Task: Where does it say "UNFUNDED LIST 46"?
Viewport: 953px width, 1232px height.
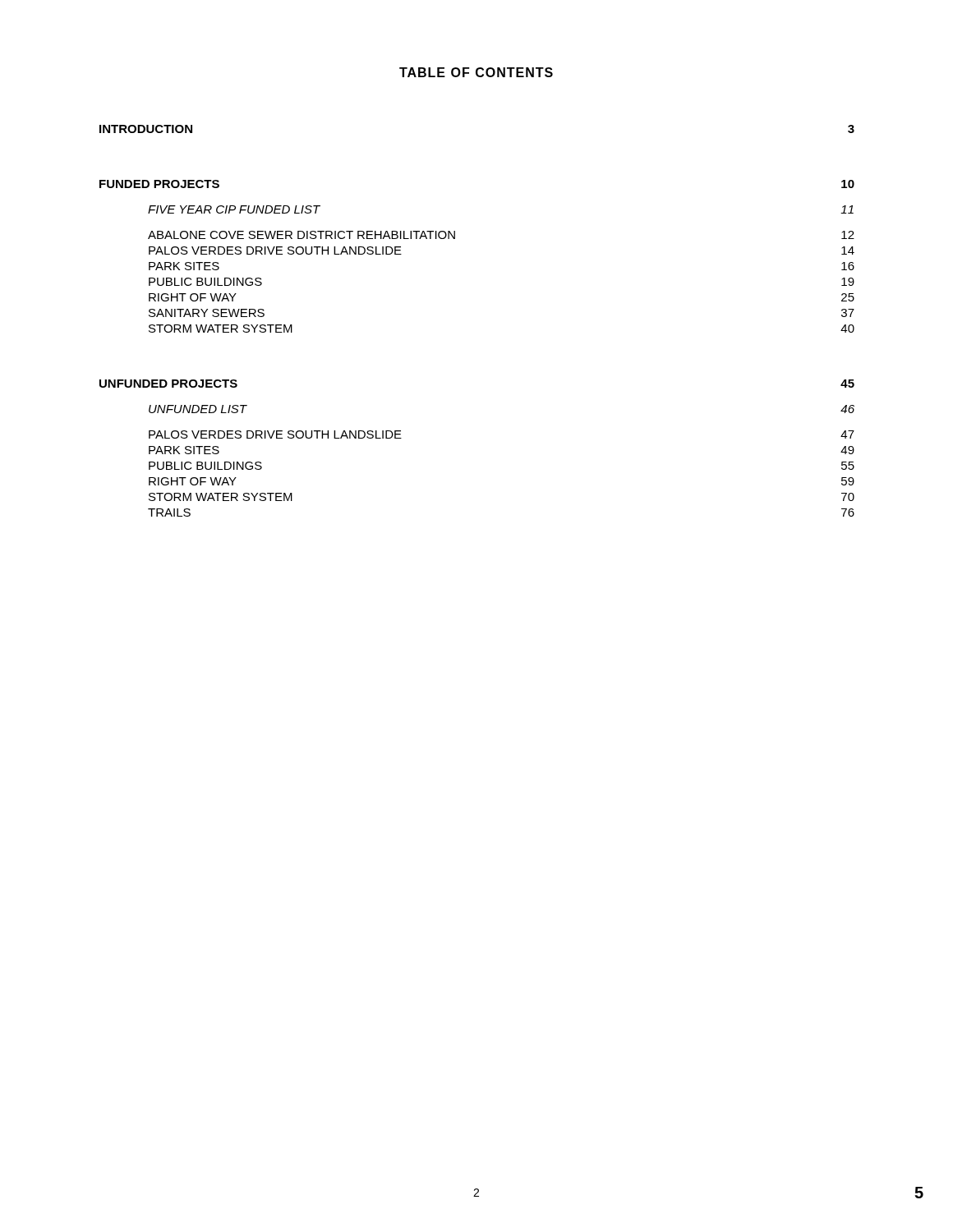Action: coord(209,409)
